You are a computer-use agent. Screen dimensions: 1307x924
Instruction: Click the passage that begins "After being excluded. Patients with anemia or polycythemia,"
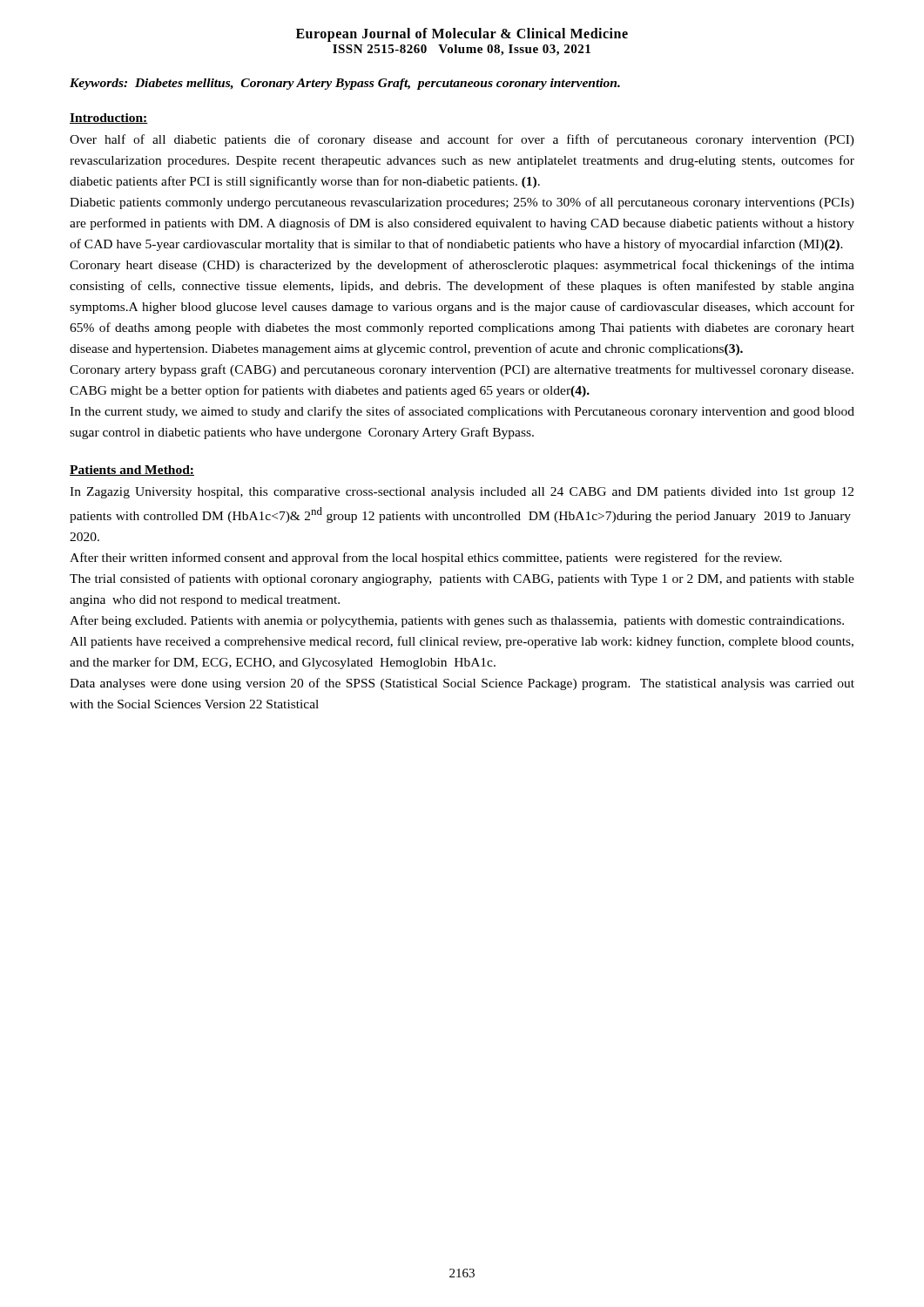tap(457, 620)
